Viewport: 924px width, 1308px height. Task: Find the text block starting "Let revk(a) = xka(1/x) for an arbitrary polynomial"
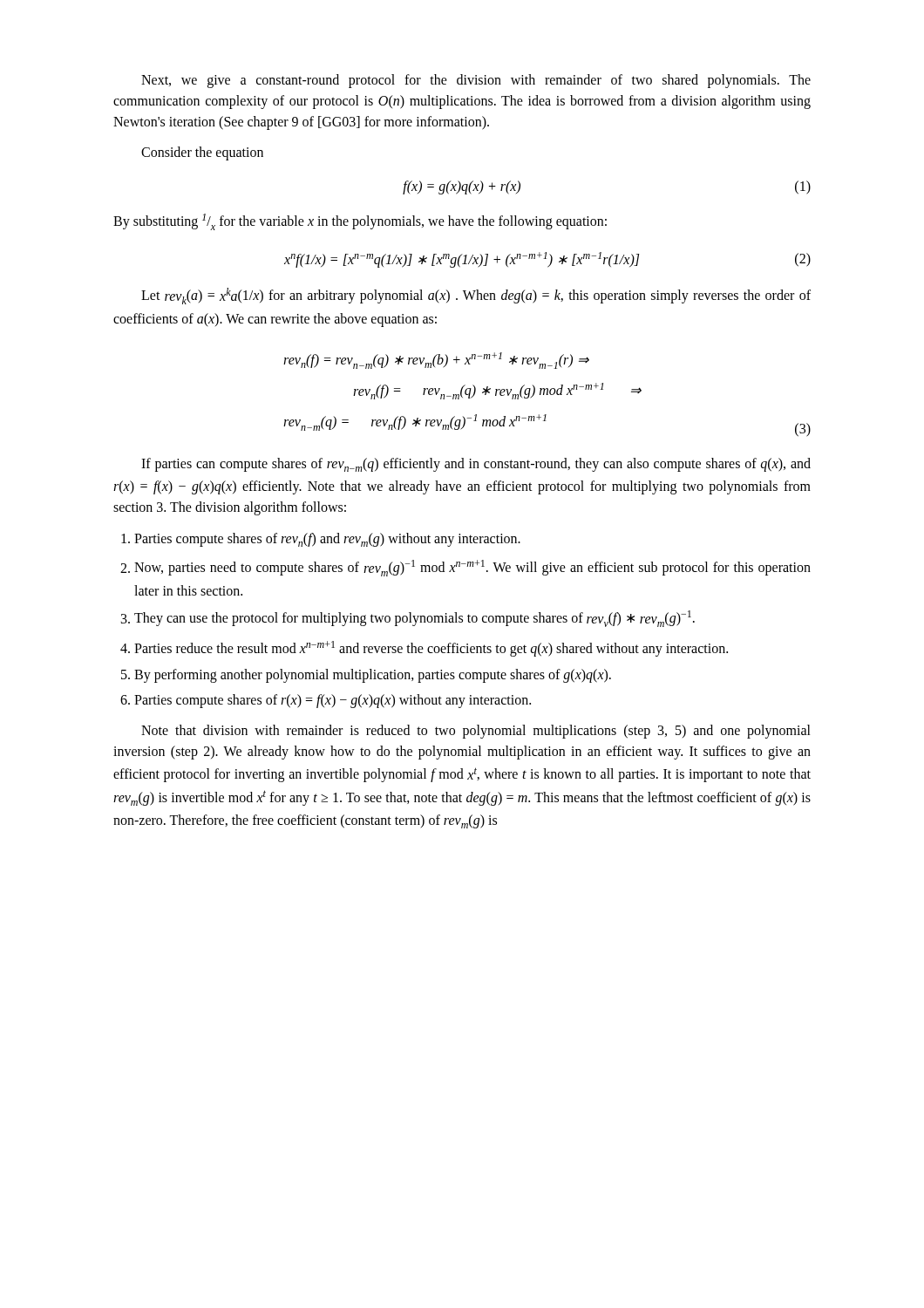pyautogui.click(x=462, y=307)
